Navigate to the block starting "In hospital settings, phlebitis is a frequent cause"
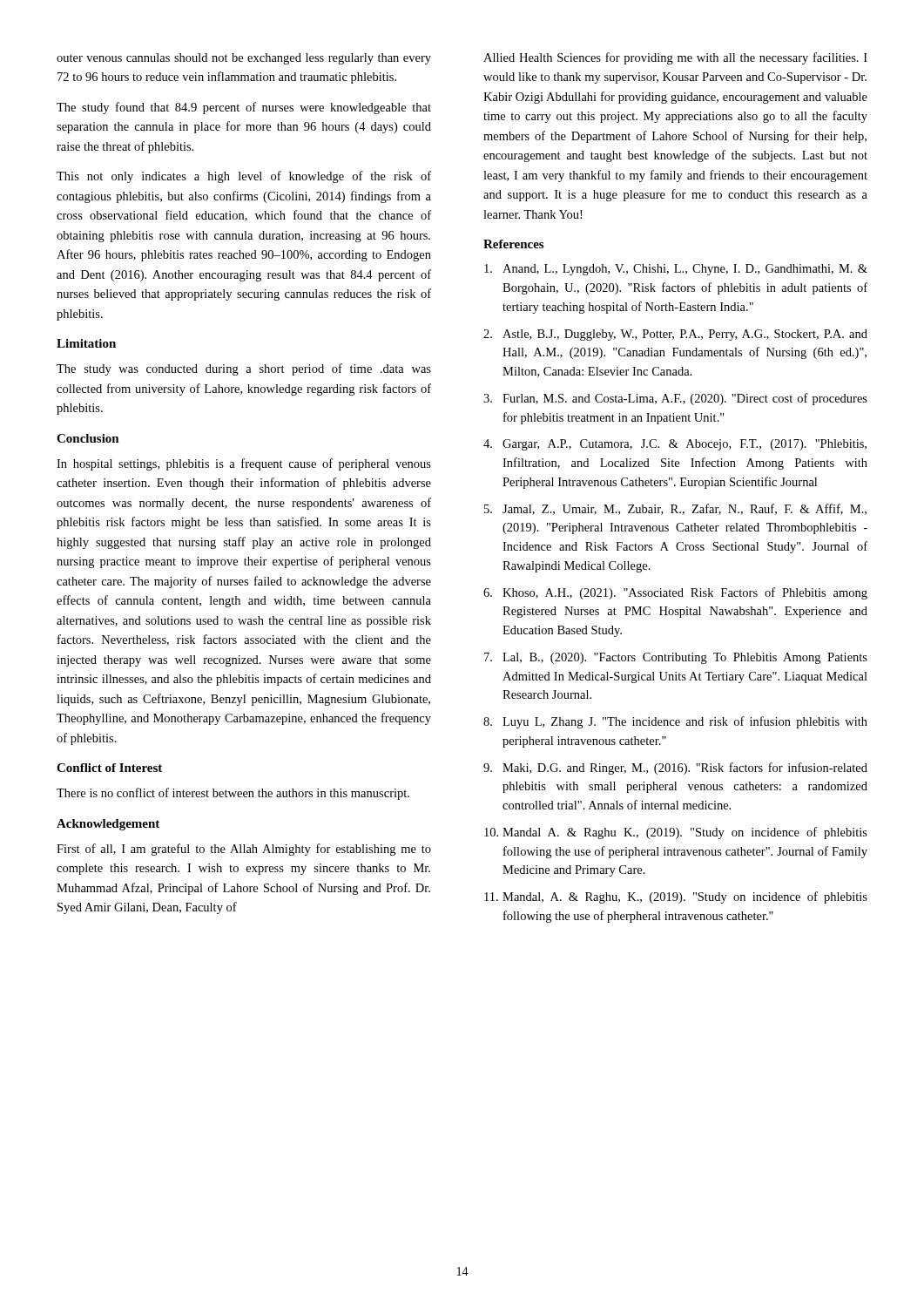The height and width of the screenshot is (1307, 924). (x=244, y=601)
